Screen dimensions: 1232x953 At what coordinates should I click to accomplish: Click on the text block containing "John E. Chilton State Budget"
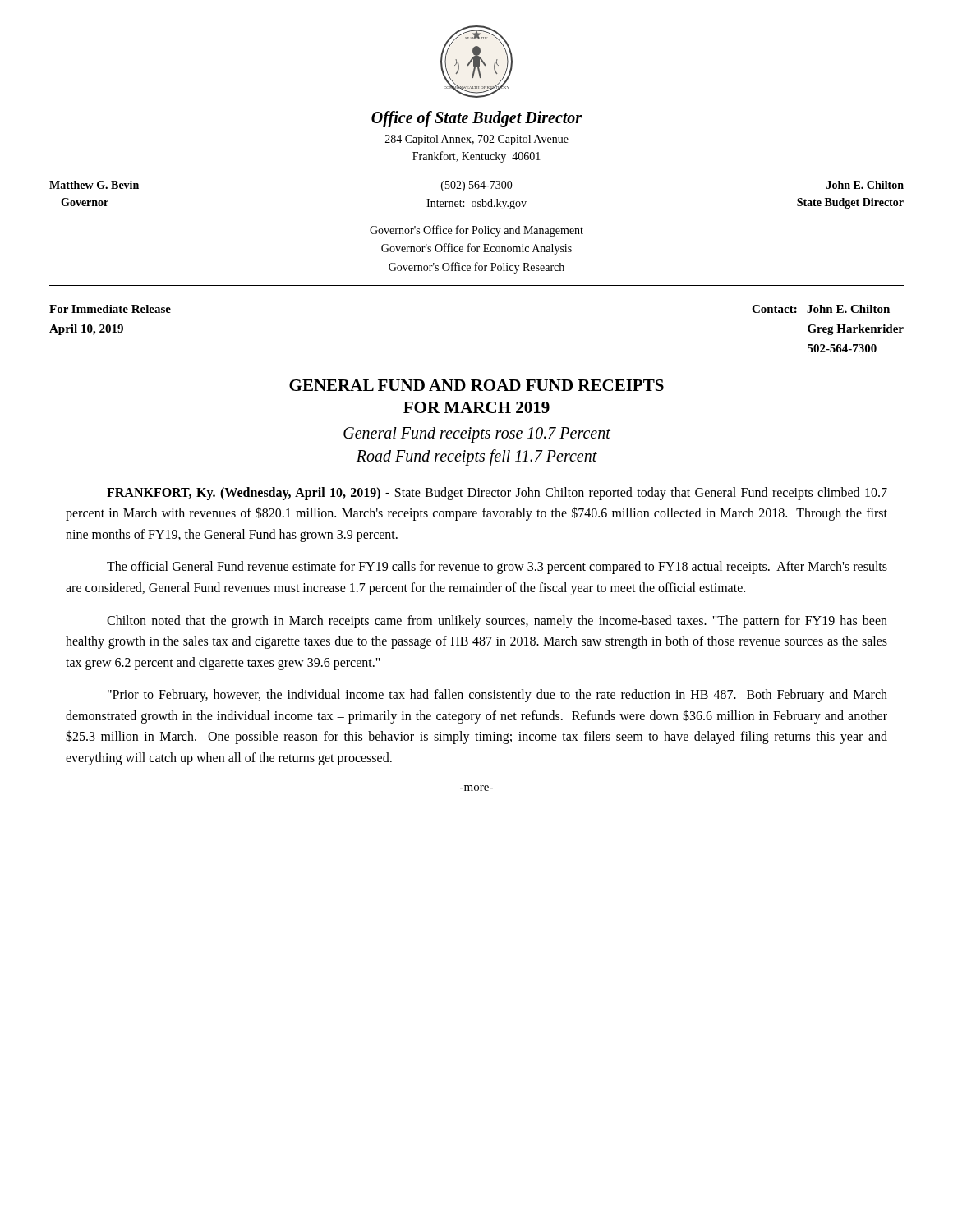(x=850, y=194)
